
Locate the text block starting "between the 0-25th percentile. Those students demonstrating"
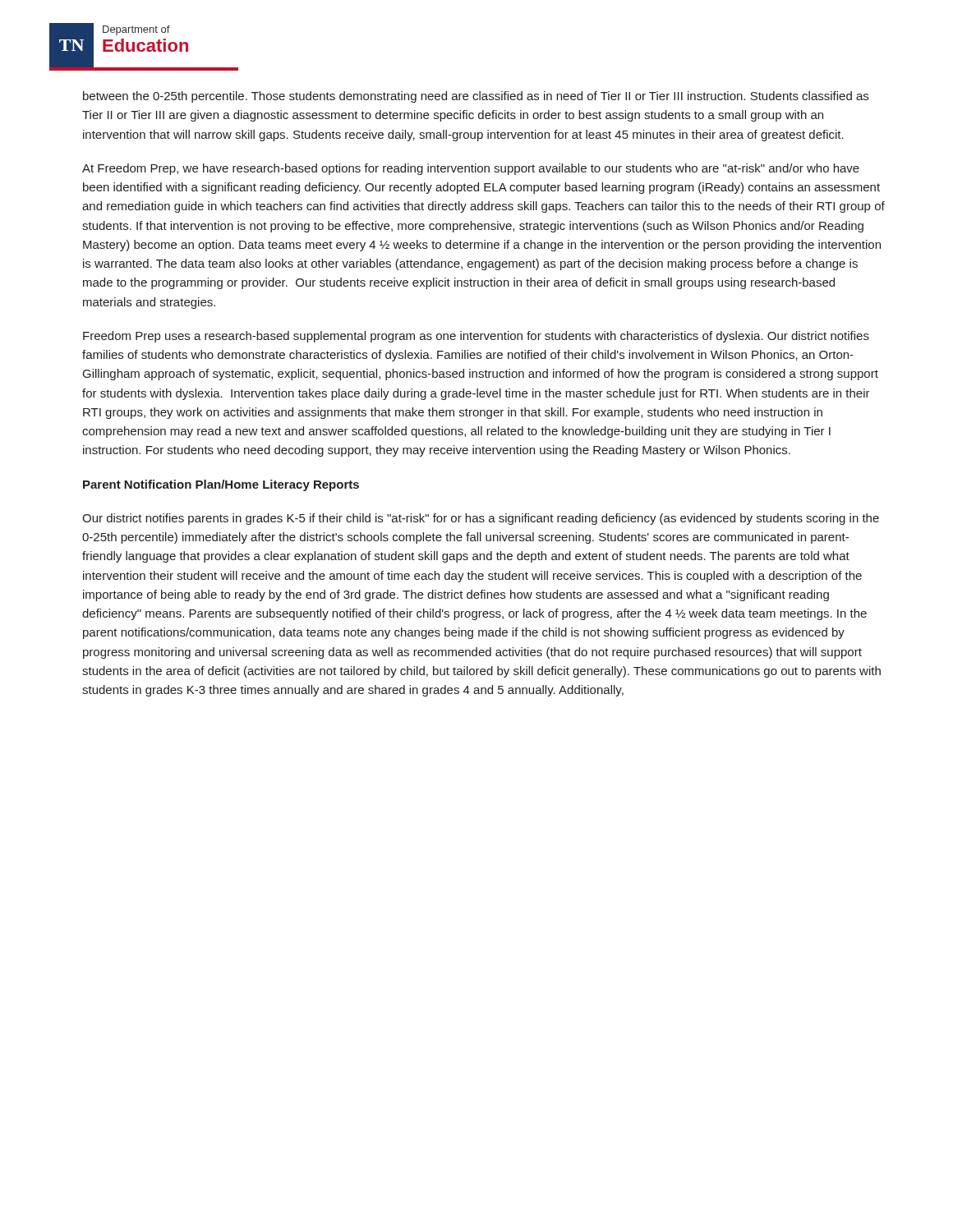click(x=485, y=115)
